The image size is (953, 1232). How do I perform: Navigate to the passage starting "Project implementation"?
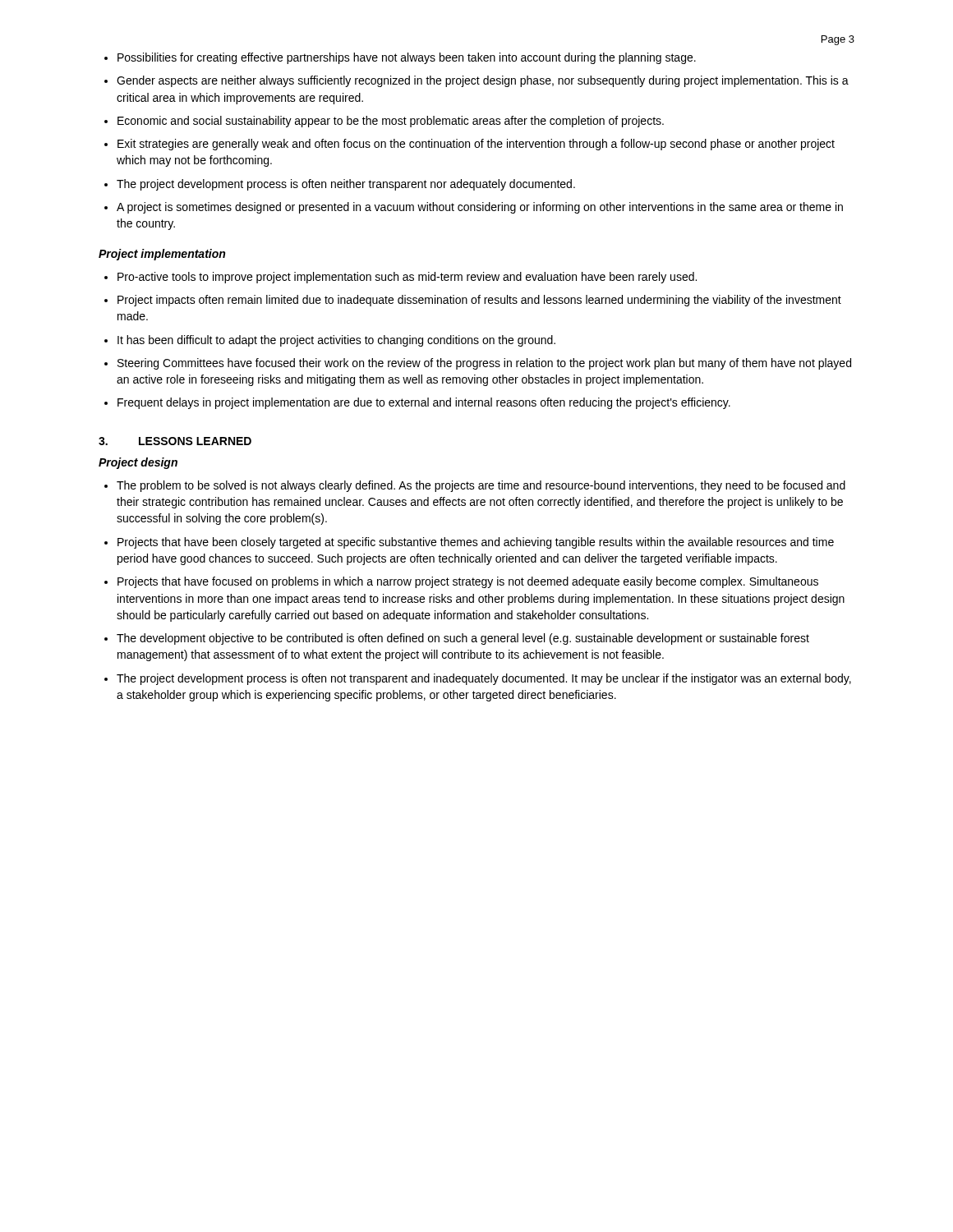coord(162,253)
